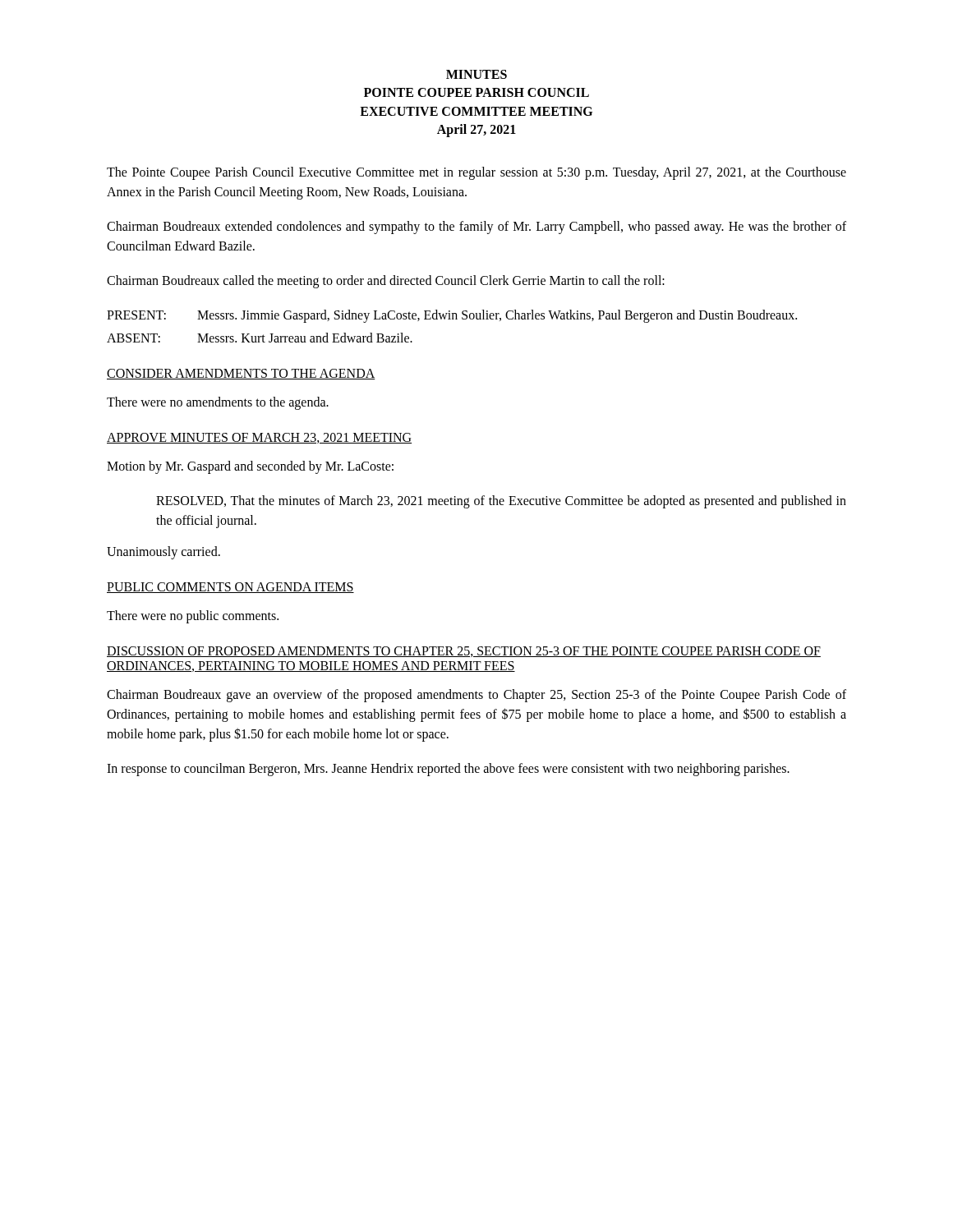The width and height of the screenshot is (953, 1232).
Task: Point to the element starting "Motion by Mr. Gaspard and seconded"
Action: coord(251,466)
